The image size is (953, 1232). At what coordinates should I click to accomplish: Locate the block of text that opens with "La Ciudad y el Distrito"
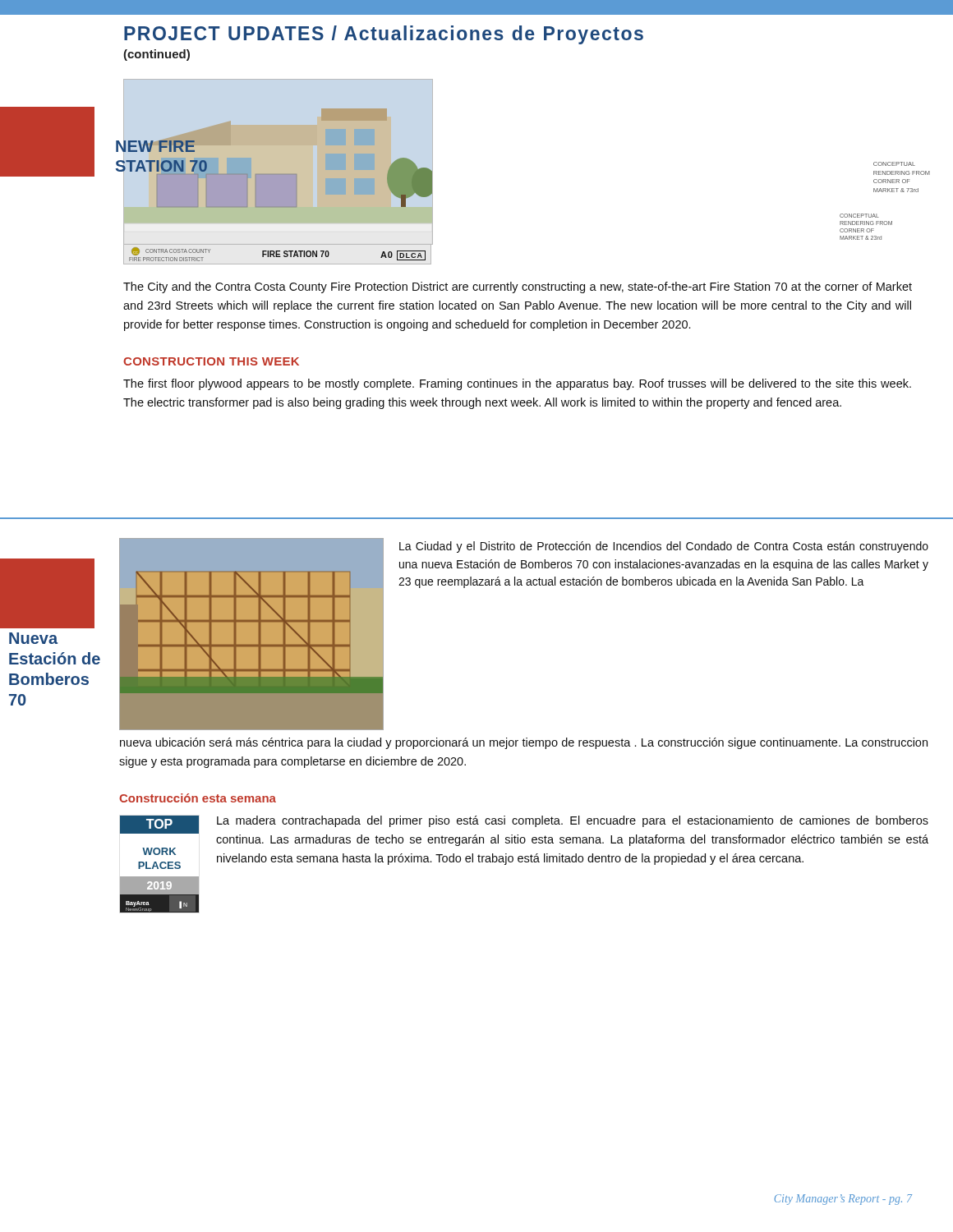(663, 564)
